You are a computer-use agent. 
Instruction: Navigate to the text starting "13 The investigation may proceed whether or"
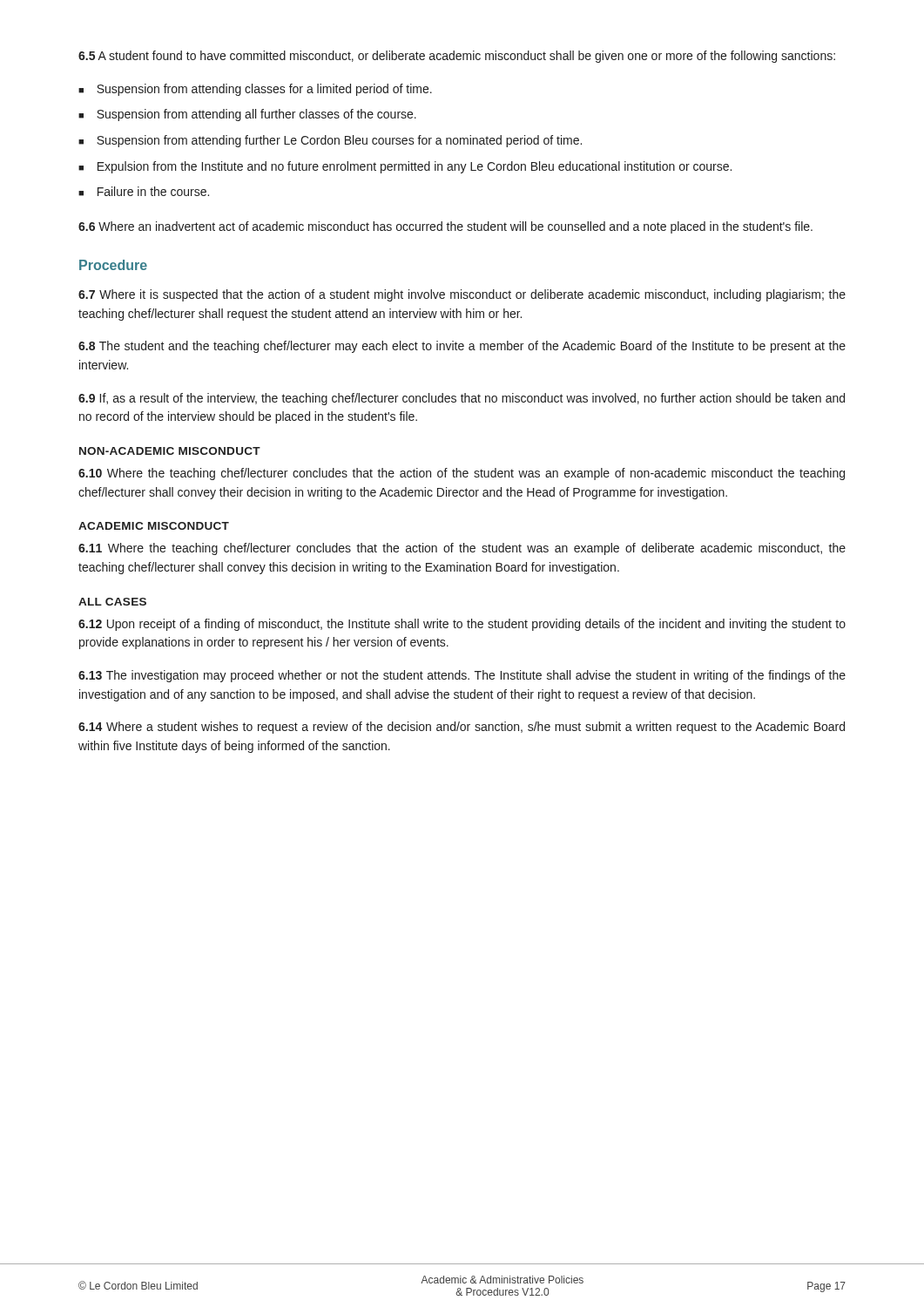[462, 685]
